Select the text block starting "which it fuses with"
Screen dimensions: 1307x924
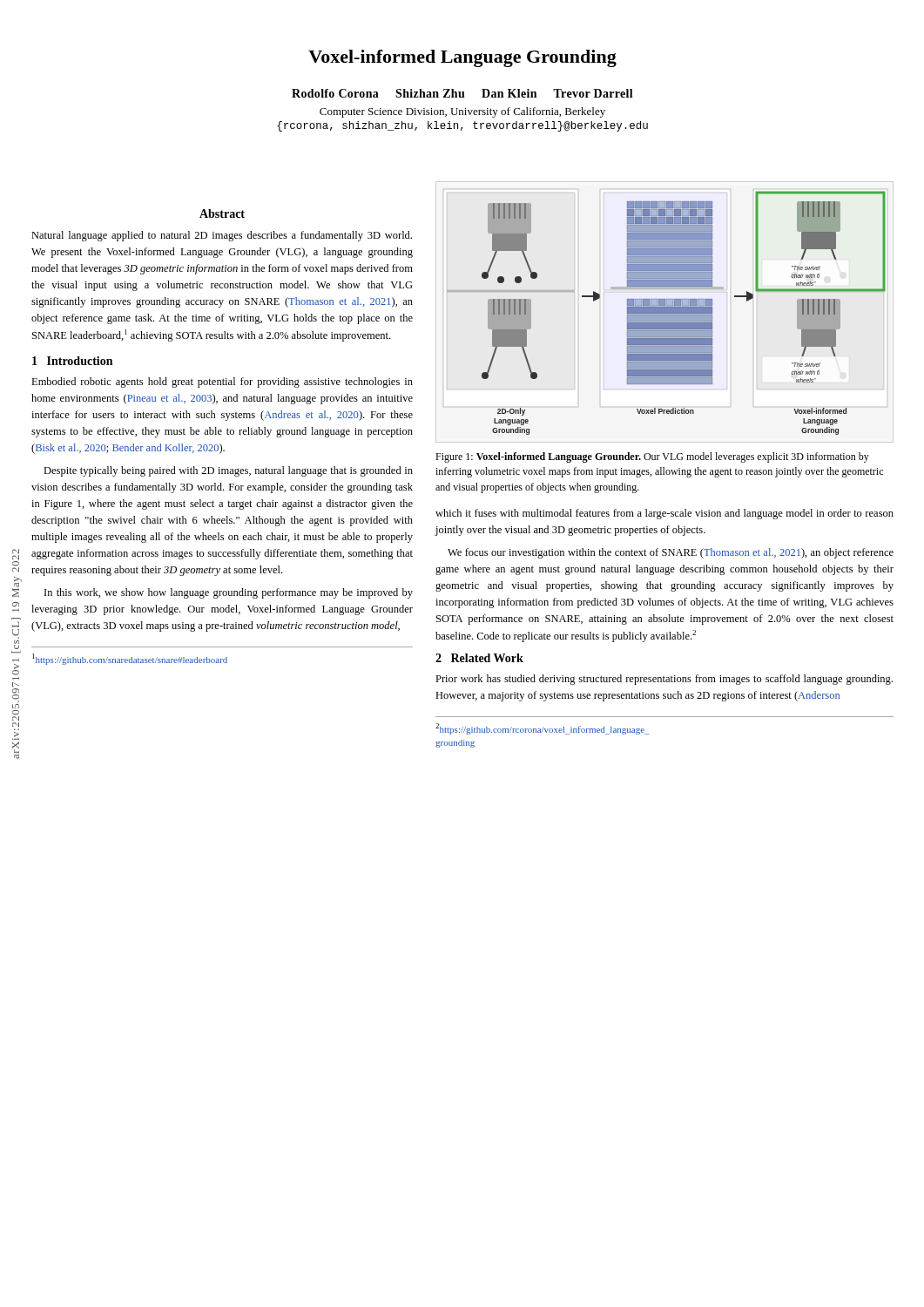(664, 575)
